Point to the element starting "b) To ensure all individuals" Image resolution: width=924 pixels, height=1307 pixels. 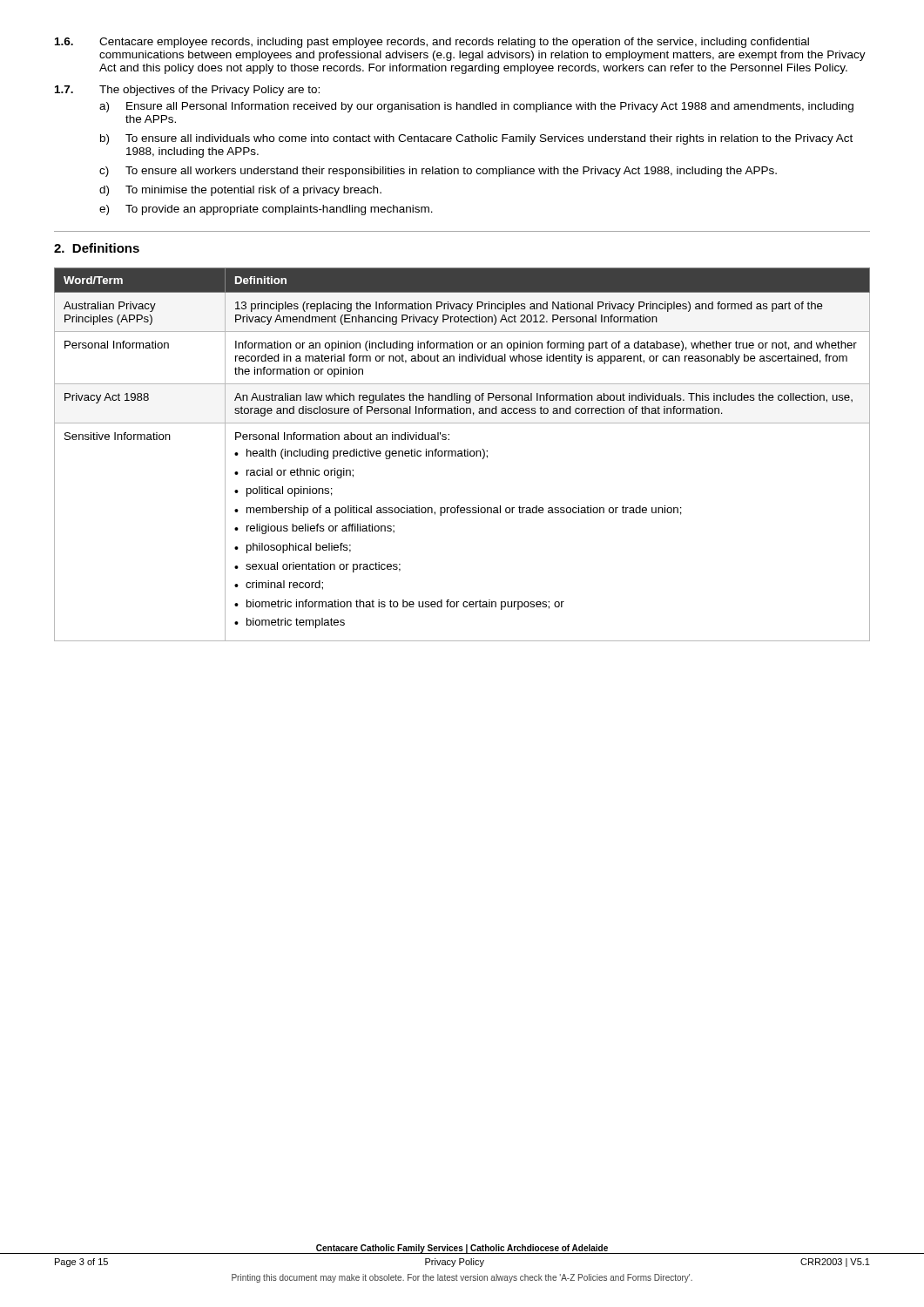pyautogui.click(x=485, y=145)
